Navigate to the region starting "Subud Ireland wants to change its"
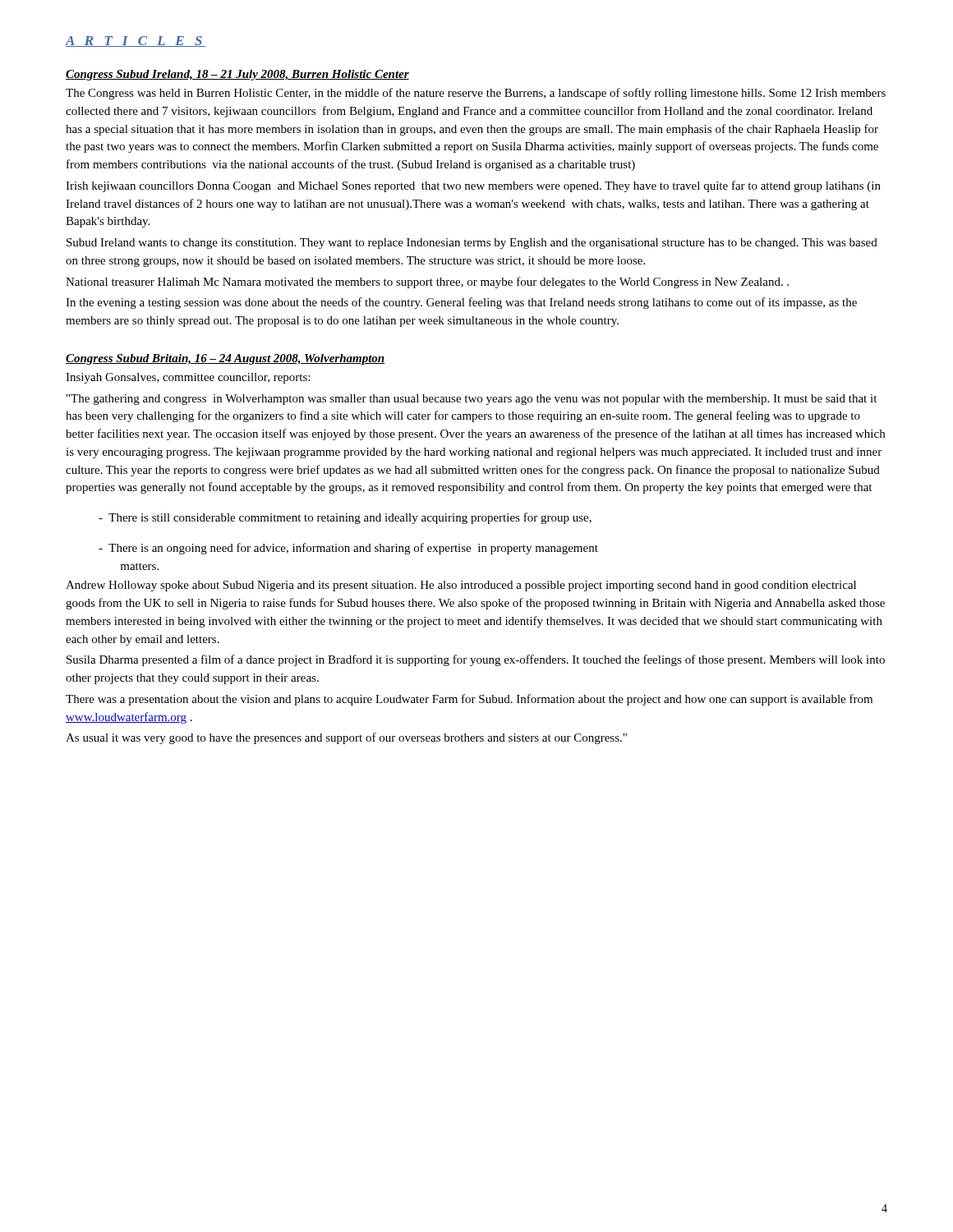Viewport: 953px width, 1232px height. pyautogui.click(x=476, y=252)
